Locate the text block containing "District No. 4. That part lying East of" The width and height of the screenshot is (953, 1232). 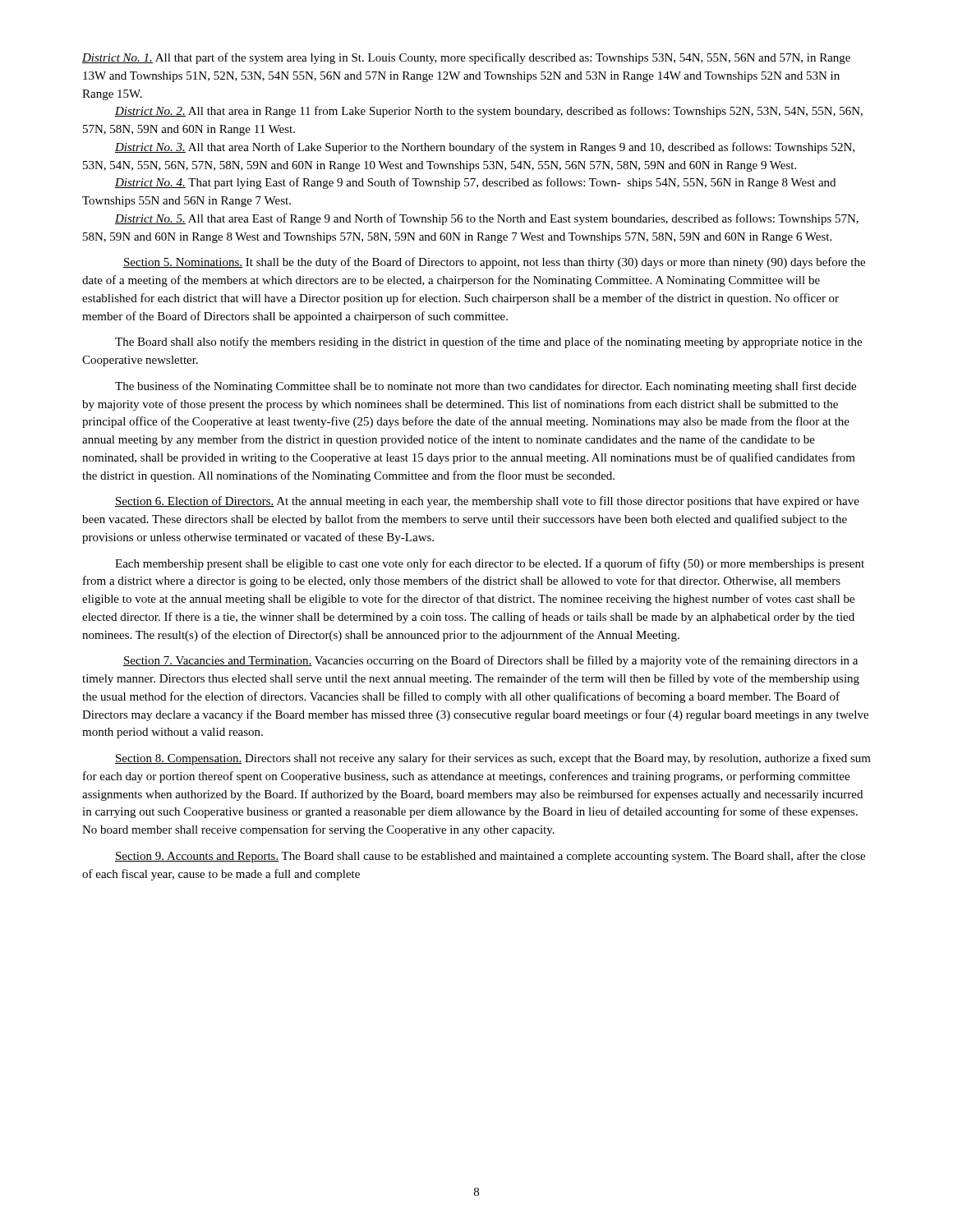click(476, 192)
